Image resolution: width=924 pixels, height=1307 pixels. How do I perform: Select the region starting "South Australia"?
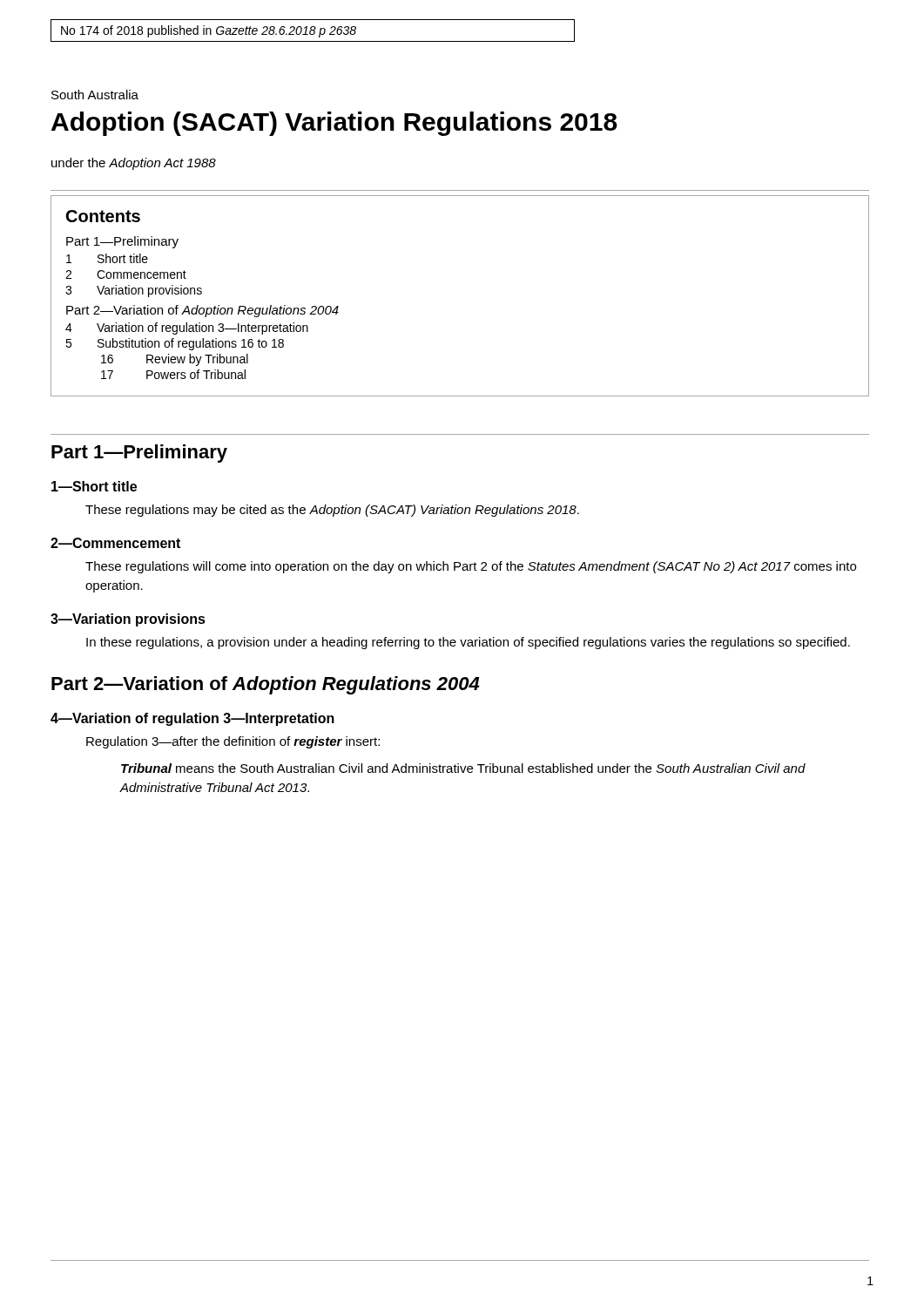pyautogui.click(x=94, y=95)
